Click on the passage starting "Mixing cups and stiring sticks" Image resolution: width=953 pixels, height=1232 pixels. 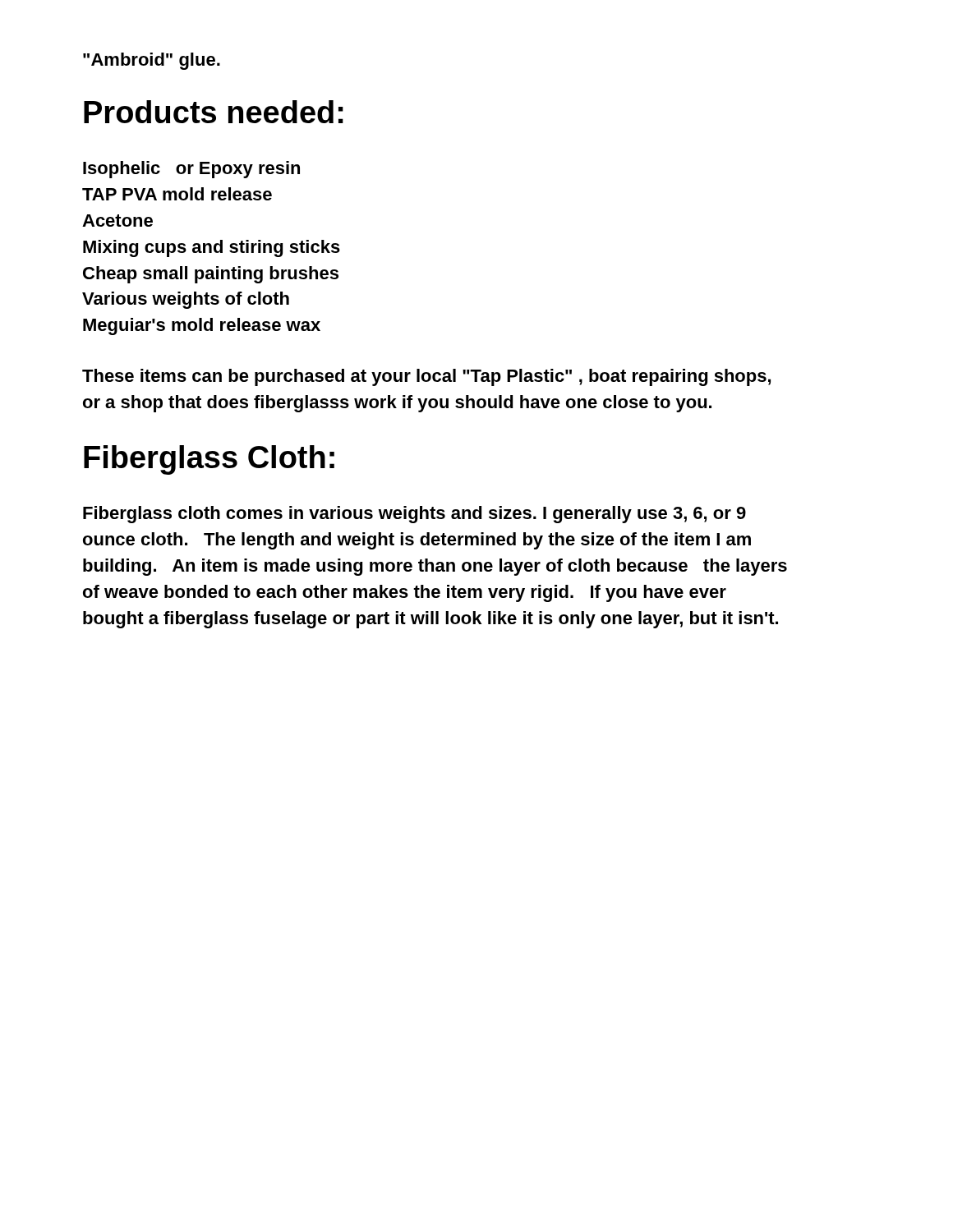click(x=211, y=247)
